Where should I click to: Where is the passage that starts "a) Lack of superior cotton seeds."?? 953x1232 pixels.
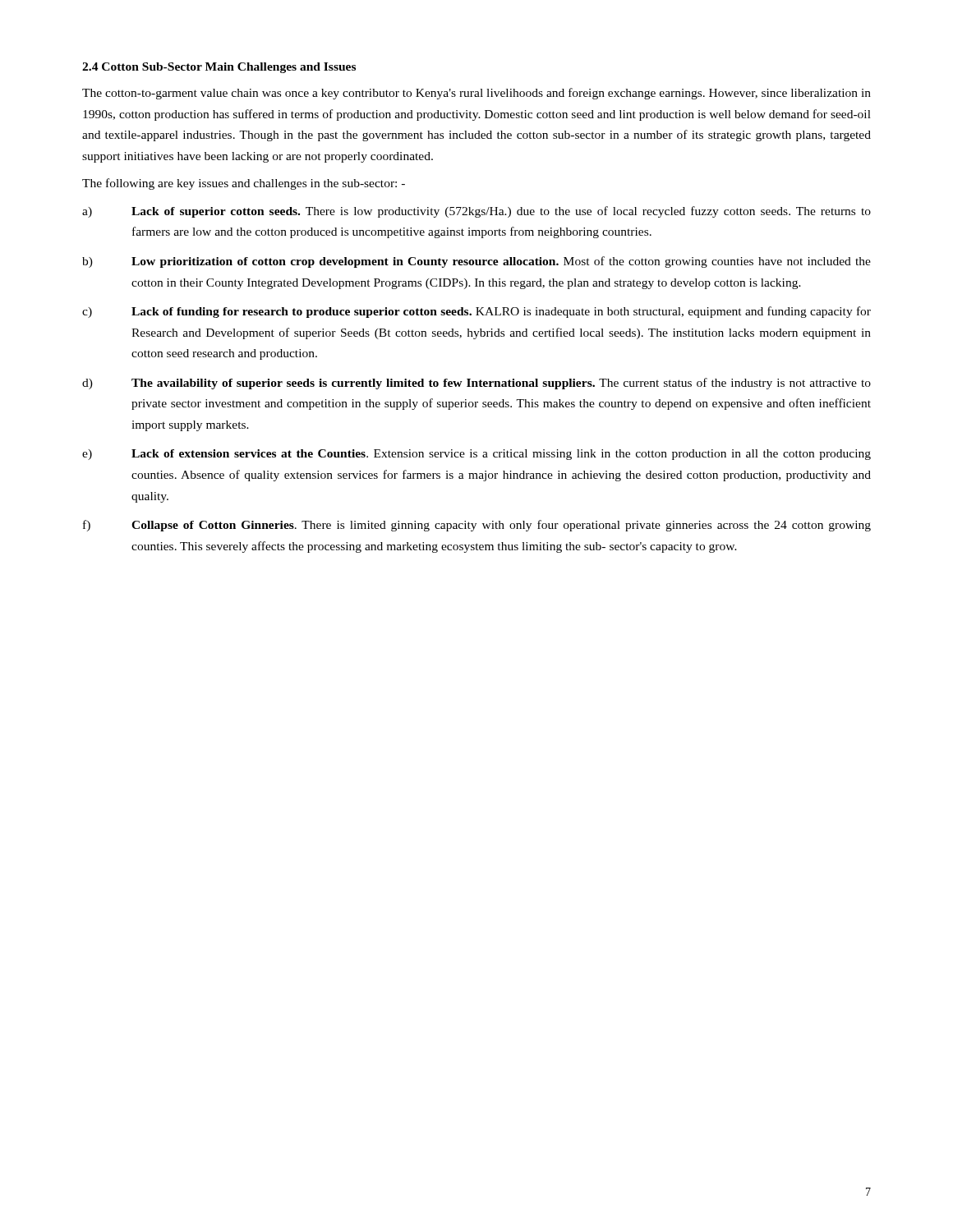(x=476, y=221)
